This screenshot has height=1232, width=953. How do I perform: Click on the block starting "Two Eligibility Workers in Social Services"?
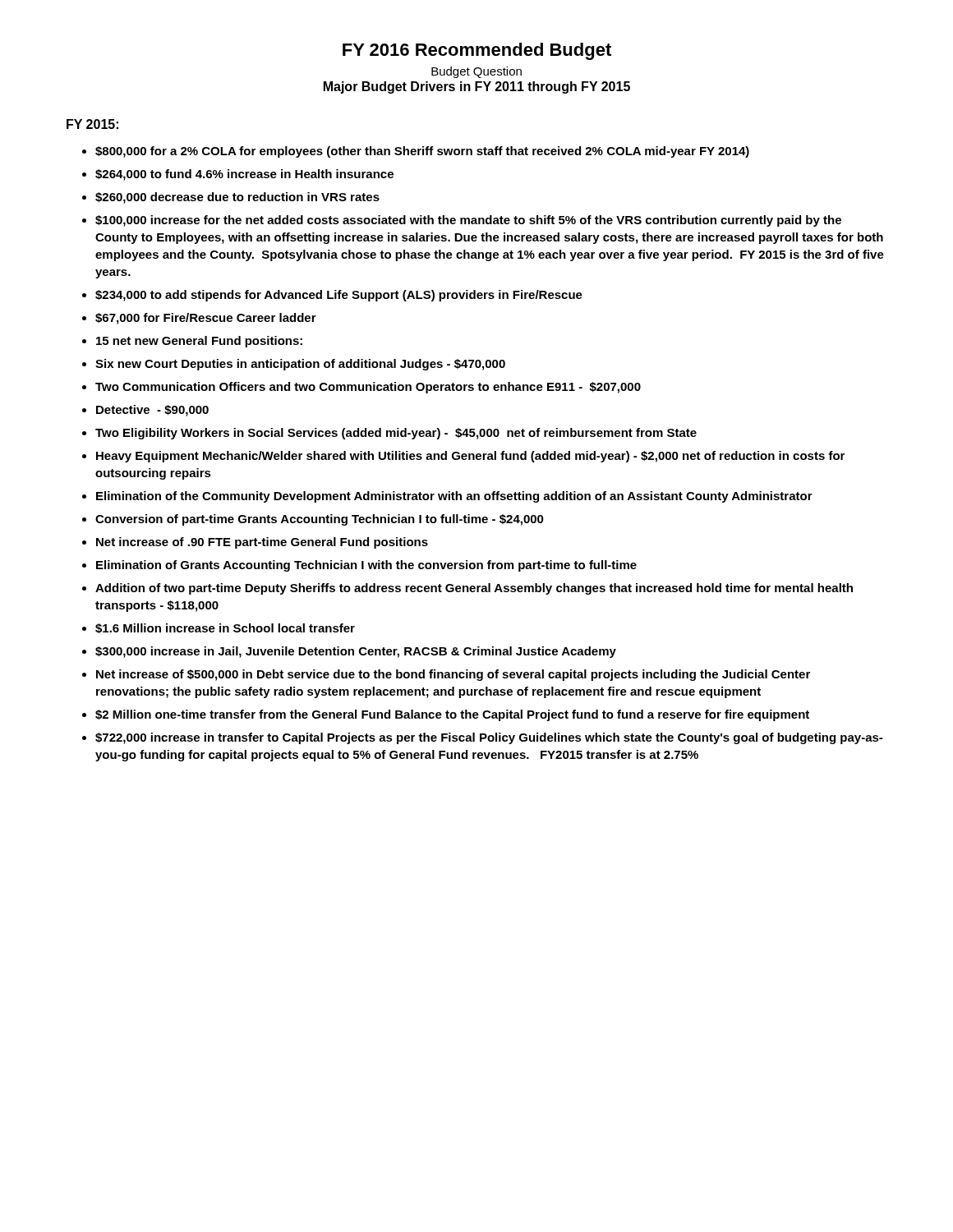pos(396,432)
